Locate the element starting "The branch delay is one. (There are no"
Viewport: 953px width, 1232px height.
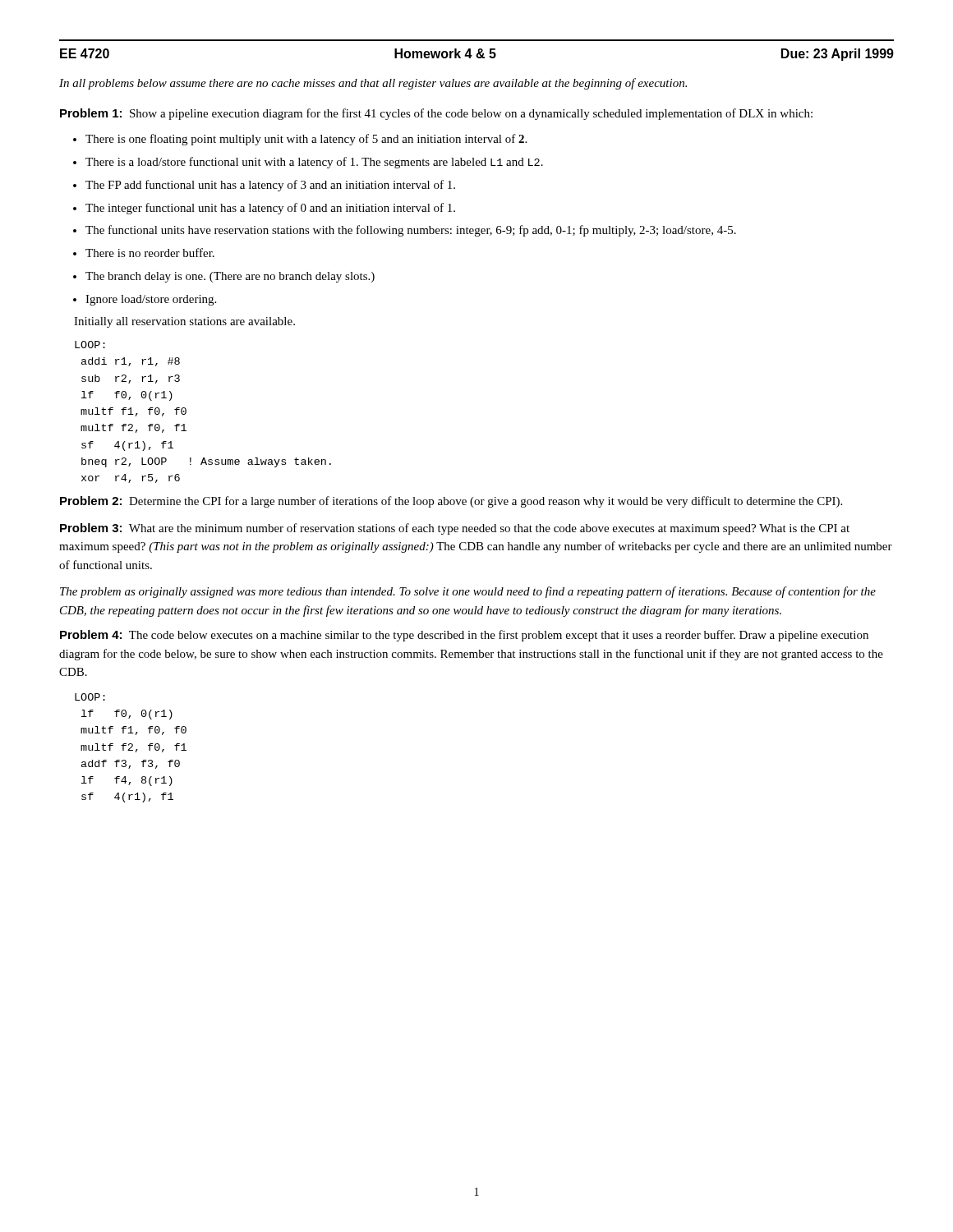[x=224, y=277]
